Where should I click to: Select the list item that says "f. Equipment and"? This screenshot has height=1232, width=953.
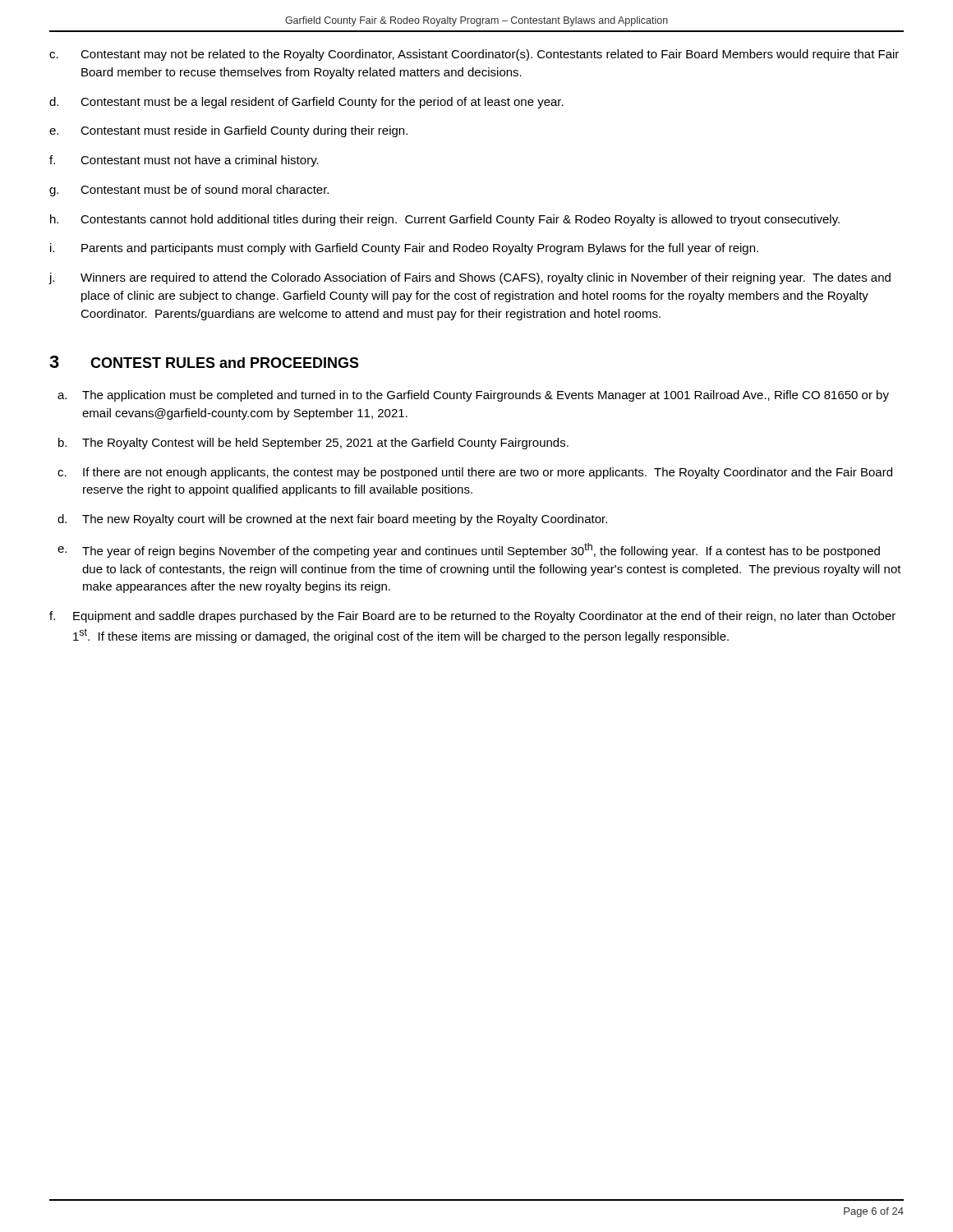point(476,626)
